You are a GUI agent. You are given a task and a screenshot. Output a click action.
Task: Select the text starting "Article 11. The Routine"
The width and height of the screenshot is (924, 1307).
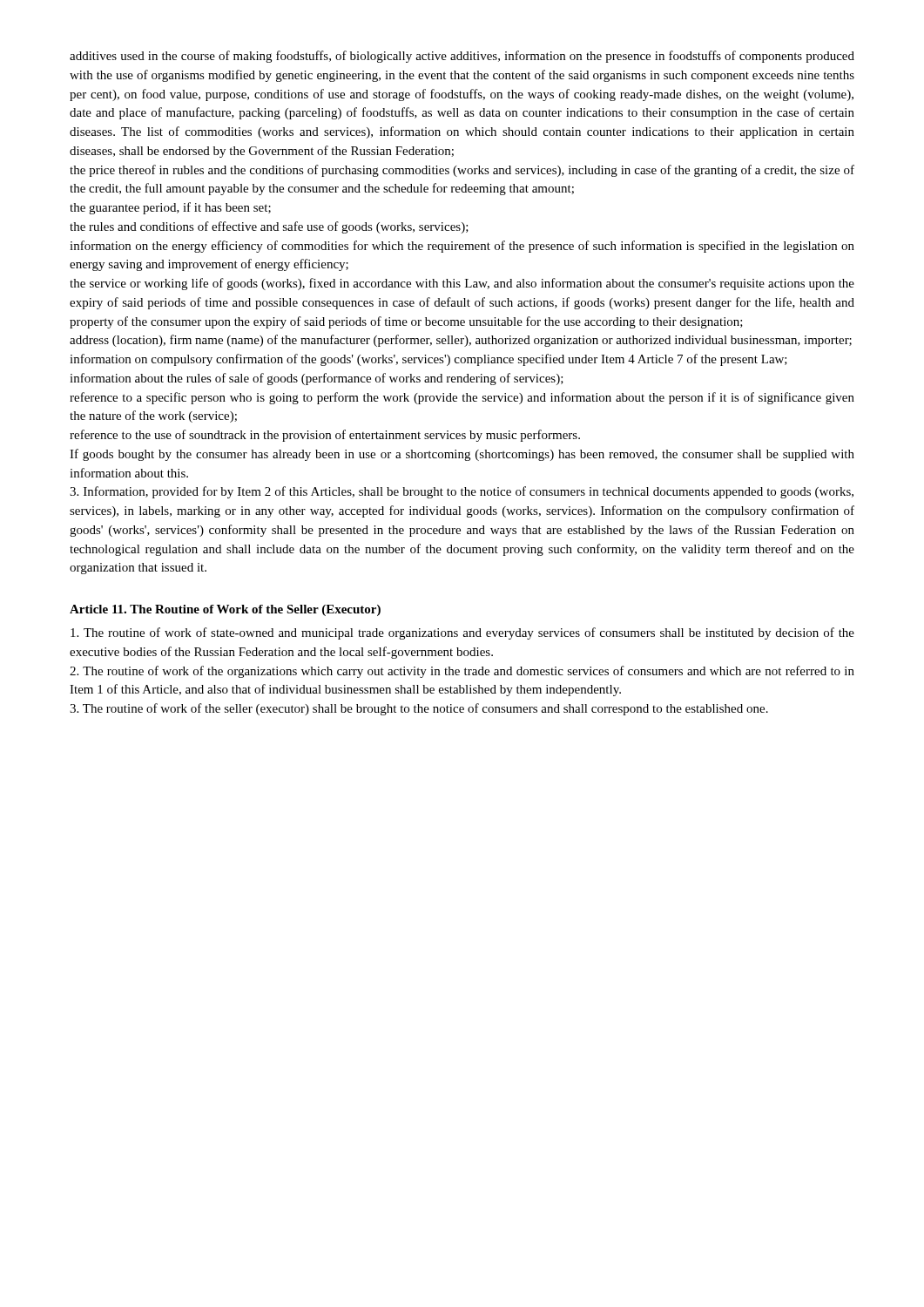click(x=225, y=609)
